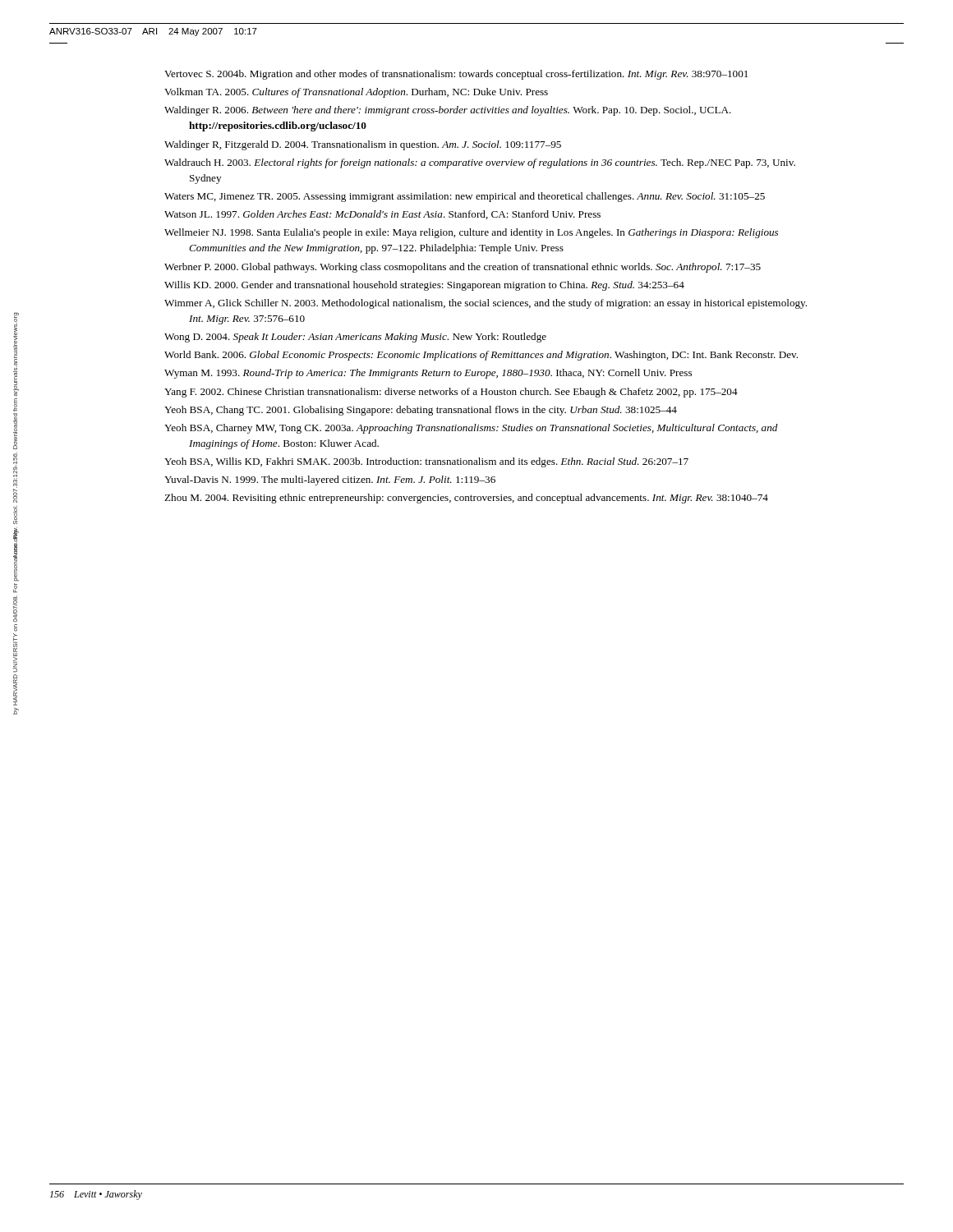953x1232 pixels.
Task: Select the region starting "Vertovec S. 2004b. Migration"
Action: [457, 74]
